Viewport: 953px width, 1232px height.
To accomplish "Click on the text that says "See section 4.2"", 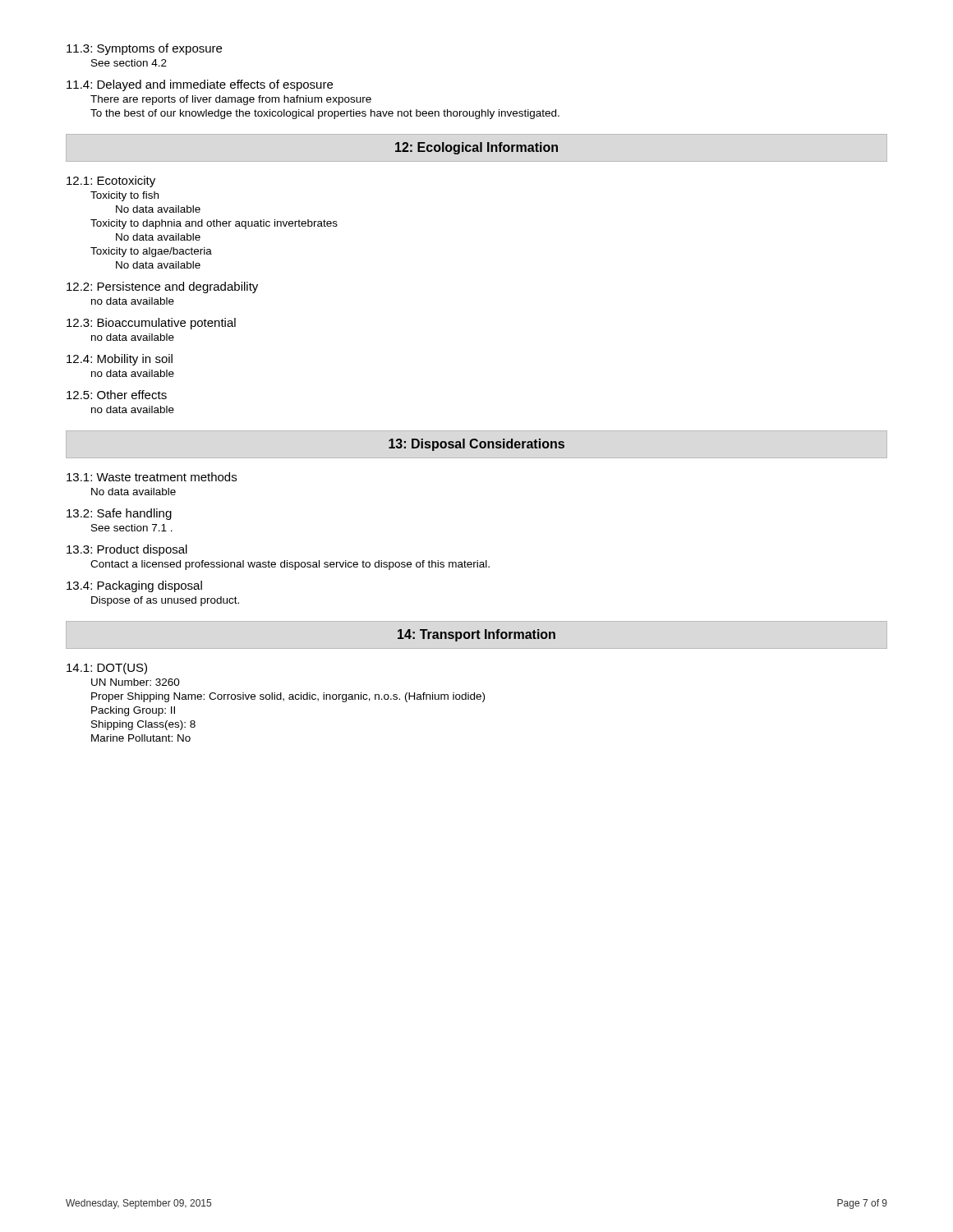I will tap(129, 63).
